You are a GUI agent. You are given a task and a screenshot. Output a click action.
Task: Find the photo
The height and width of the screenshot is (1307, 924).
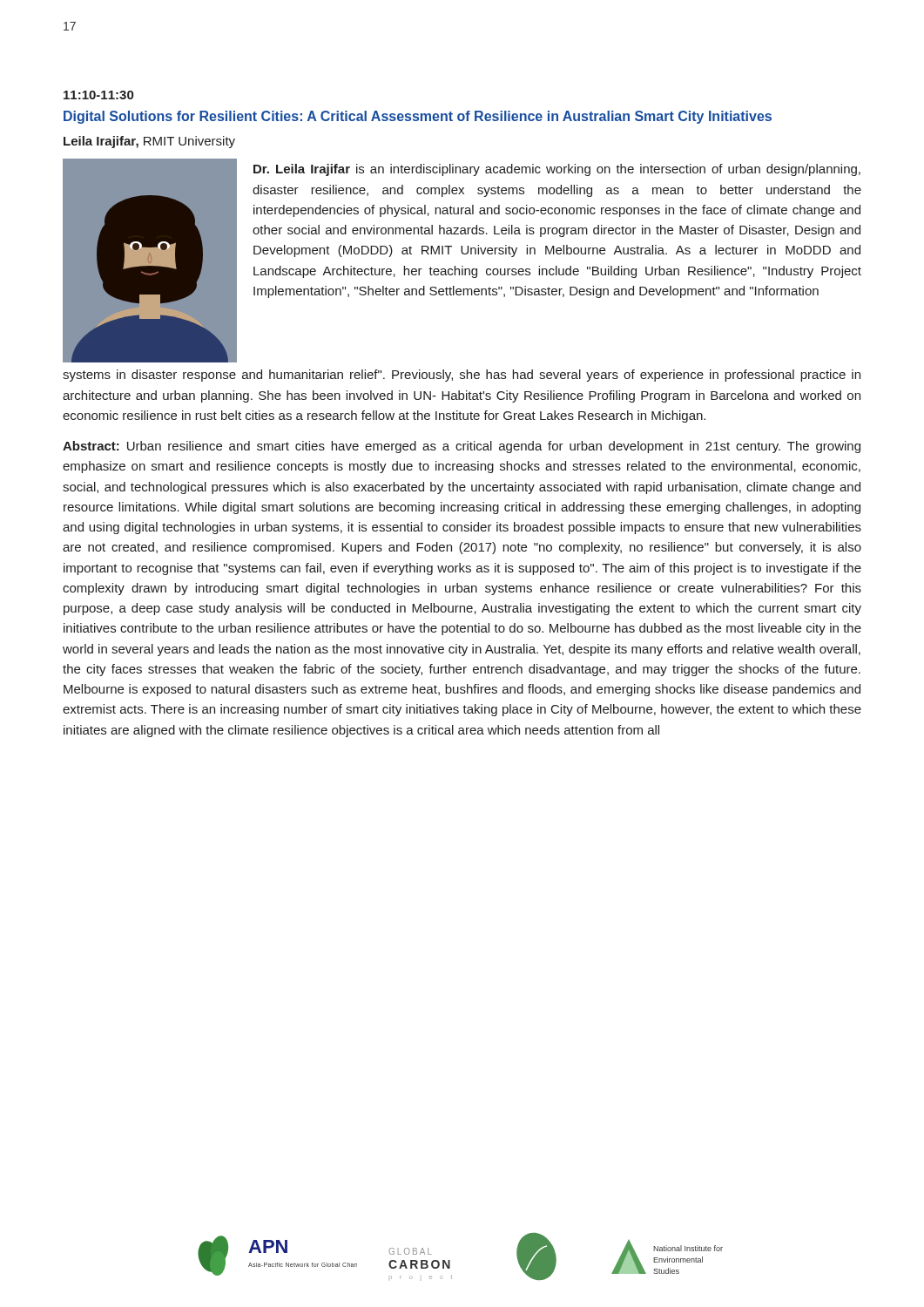pos(150,261)
